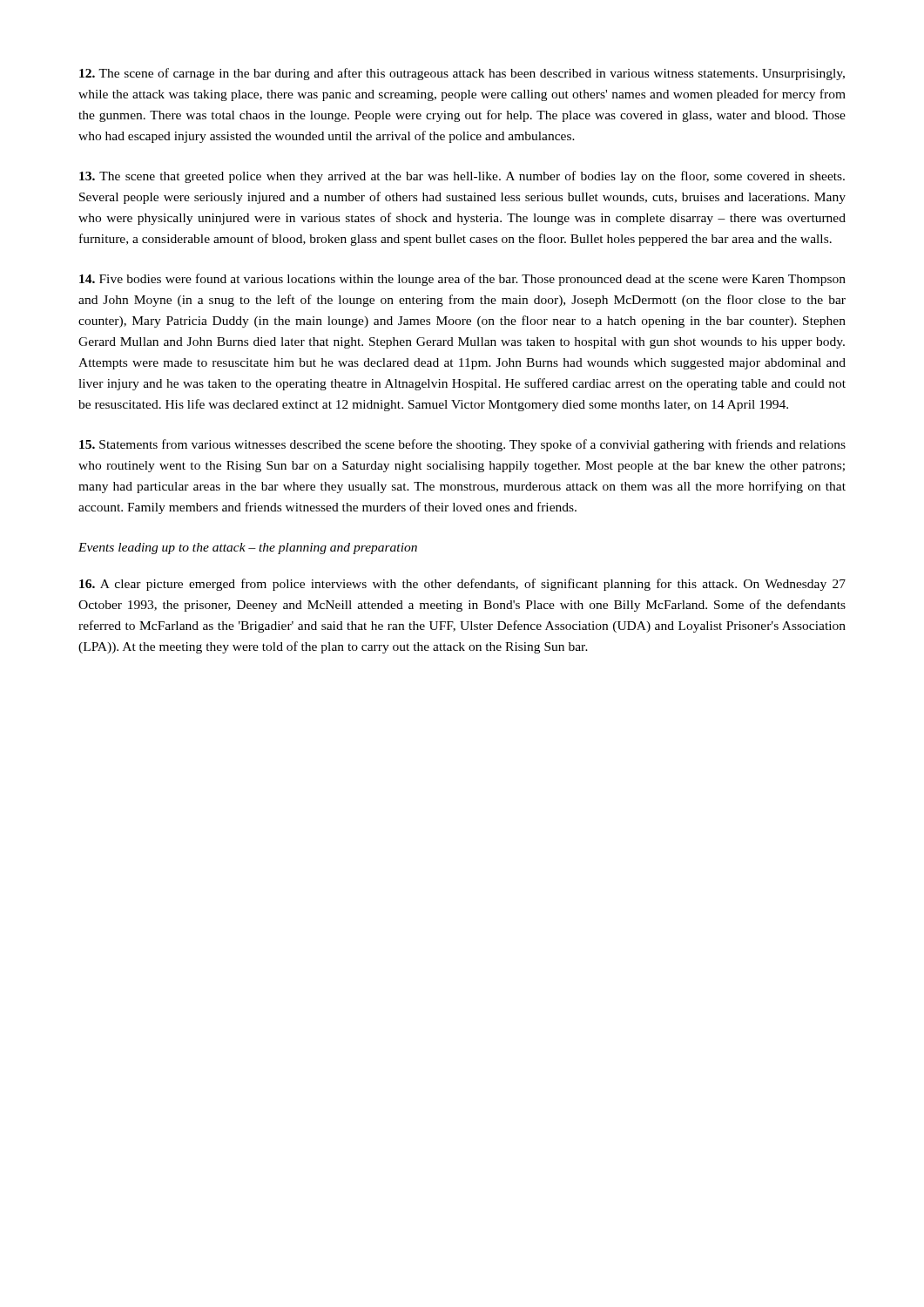Click on the text block that says "Statements from various"
Viewport: 924px width, 1307px height.
coord(462,476)
